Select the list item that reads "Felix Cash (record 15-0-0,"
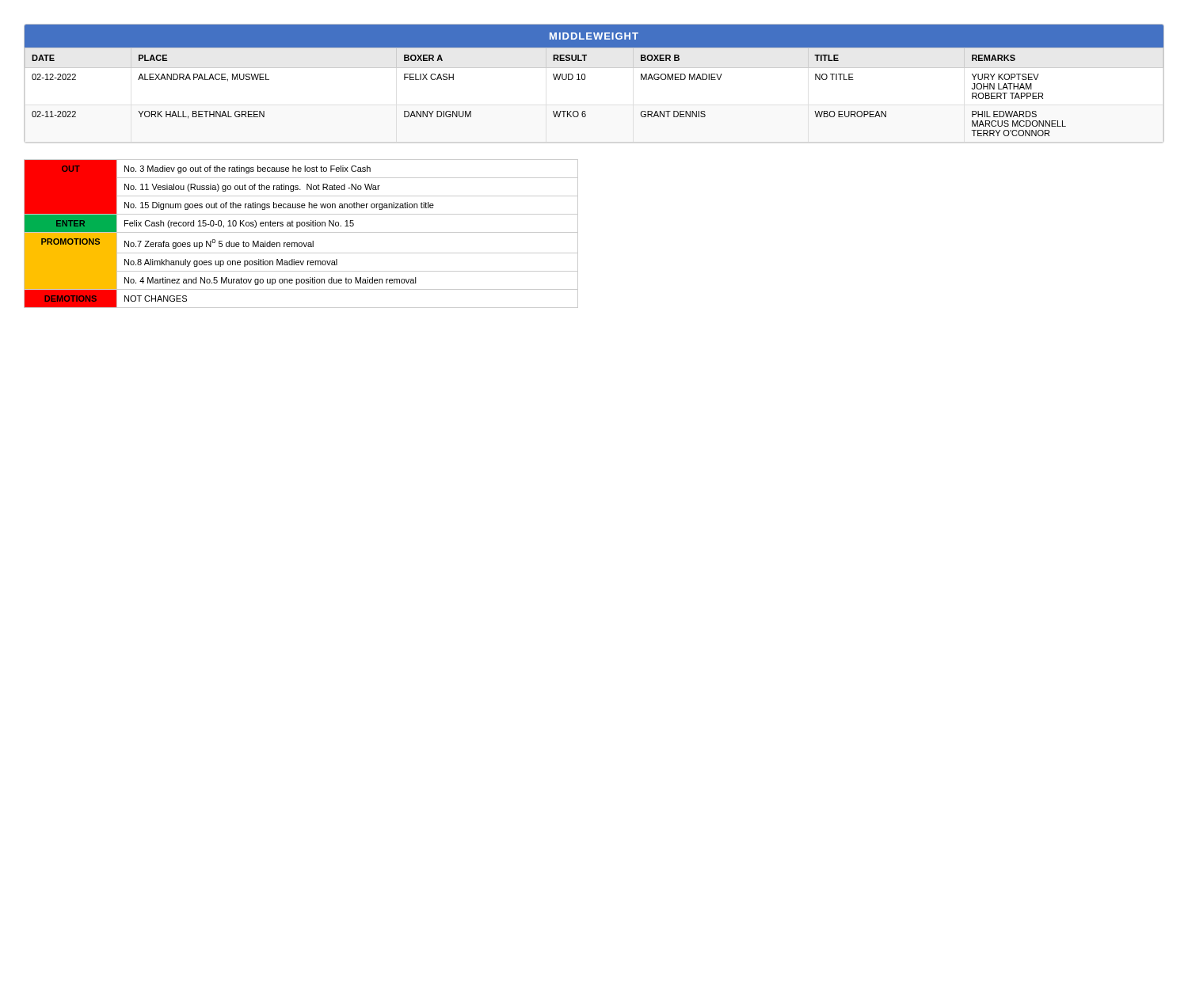The width and height of the screenshot is (1188, 1008). pos(239,223)
